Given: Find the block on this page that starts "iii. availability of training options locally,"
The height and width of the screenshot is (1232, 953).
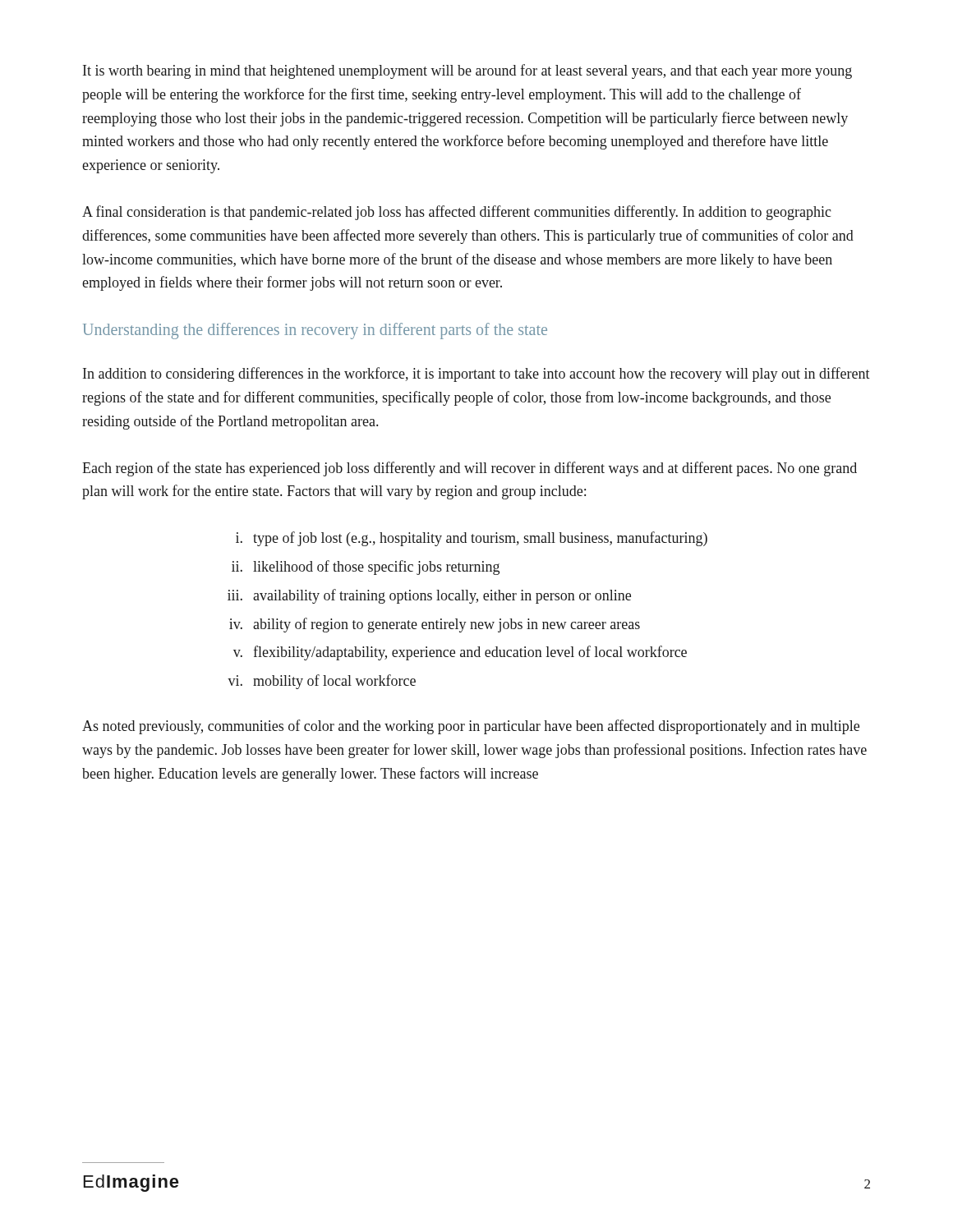Looking at the screenshot, I should pos(542,596).
